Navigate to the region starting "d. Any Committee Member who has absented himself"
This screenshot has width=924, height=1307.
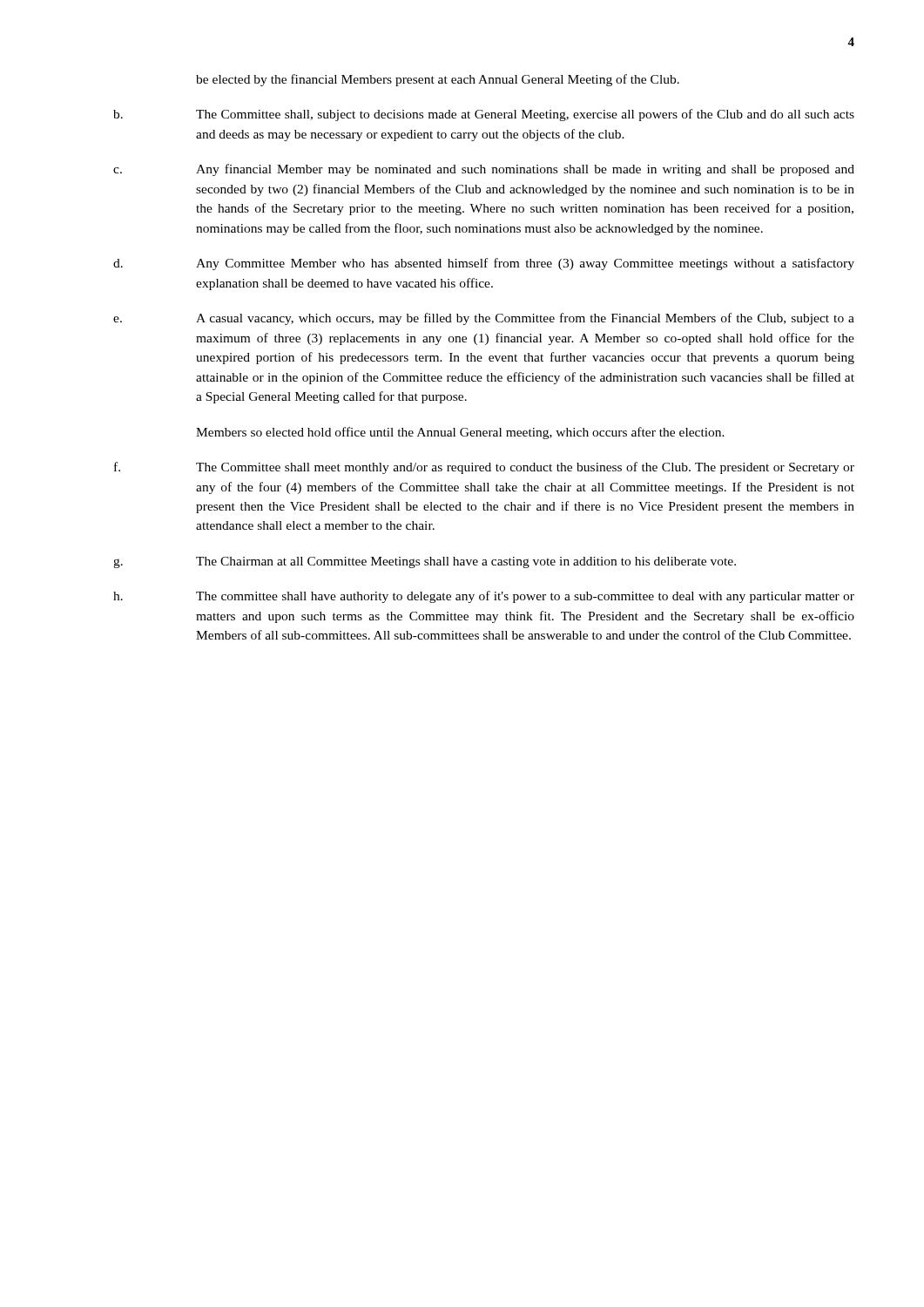(484, 273)
